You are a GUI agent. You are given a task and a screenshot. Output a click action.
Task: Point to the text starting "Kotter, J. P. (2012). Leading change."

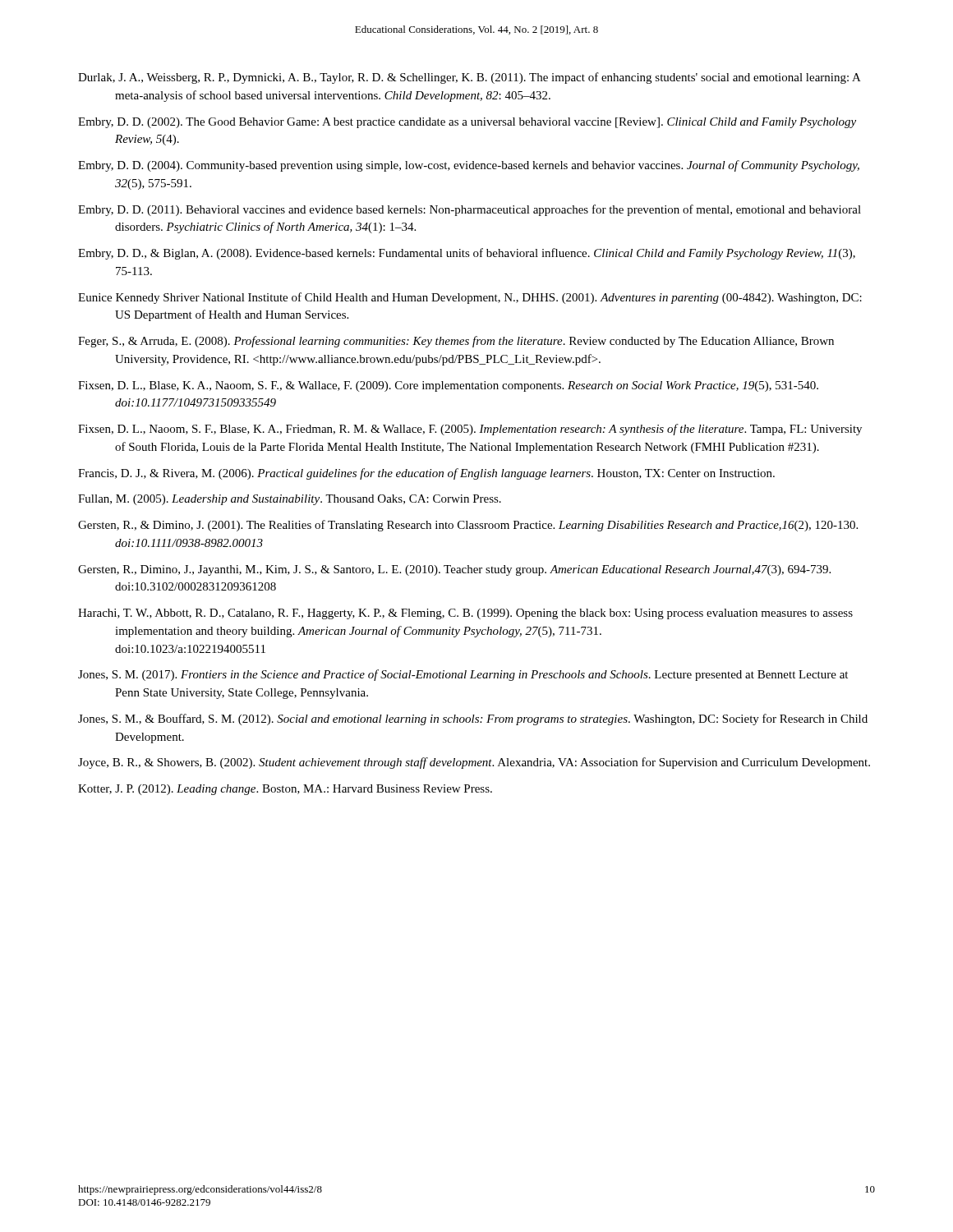[x=285, y=788]
